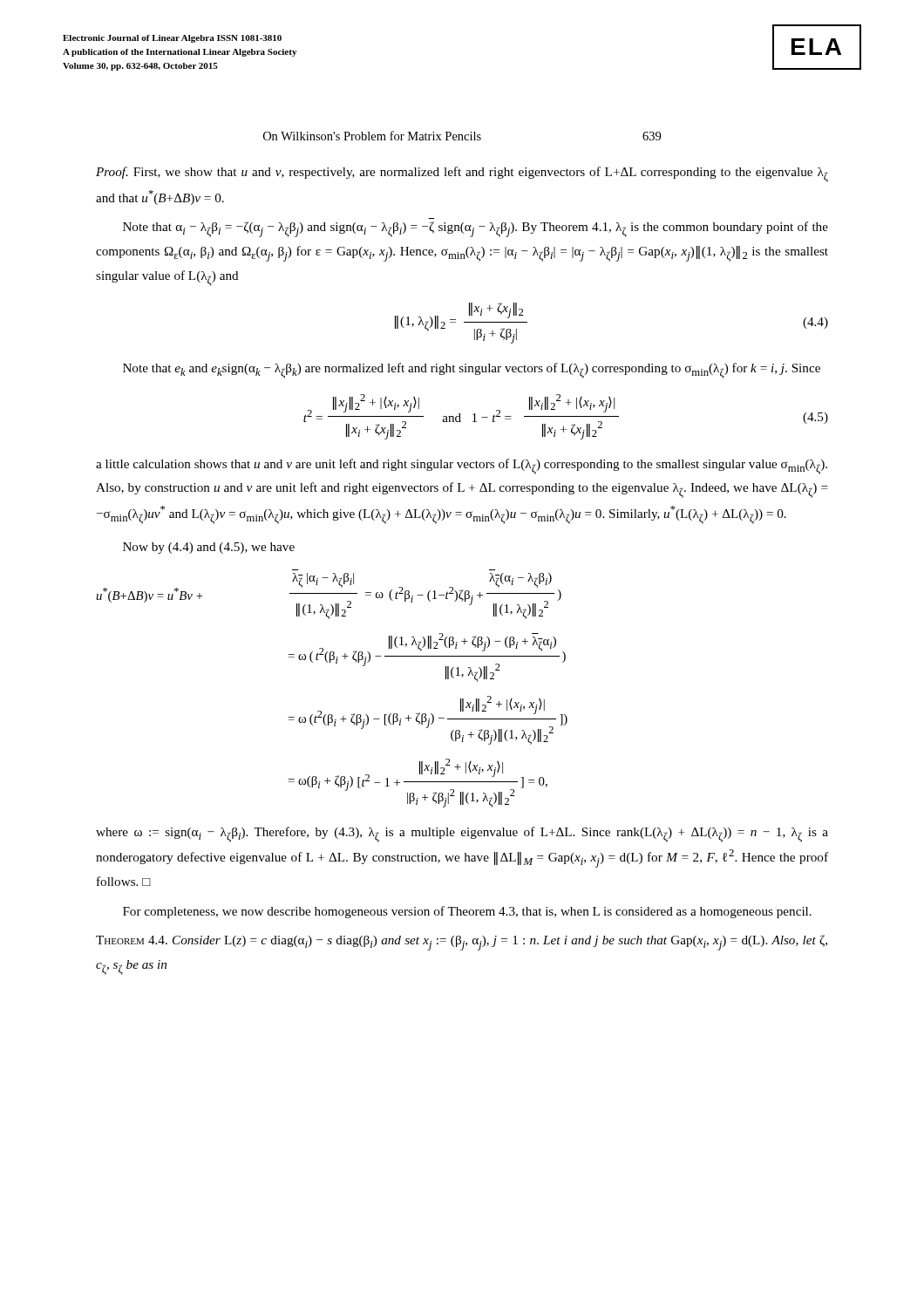Viewport: 924px width, 1308px height.
Task: Find the text starting "Proof. First, we show"
Action: tap(462, 185)
